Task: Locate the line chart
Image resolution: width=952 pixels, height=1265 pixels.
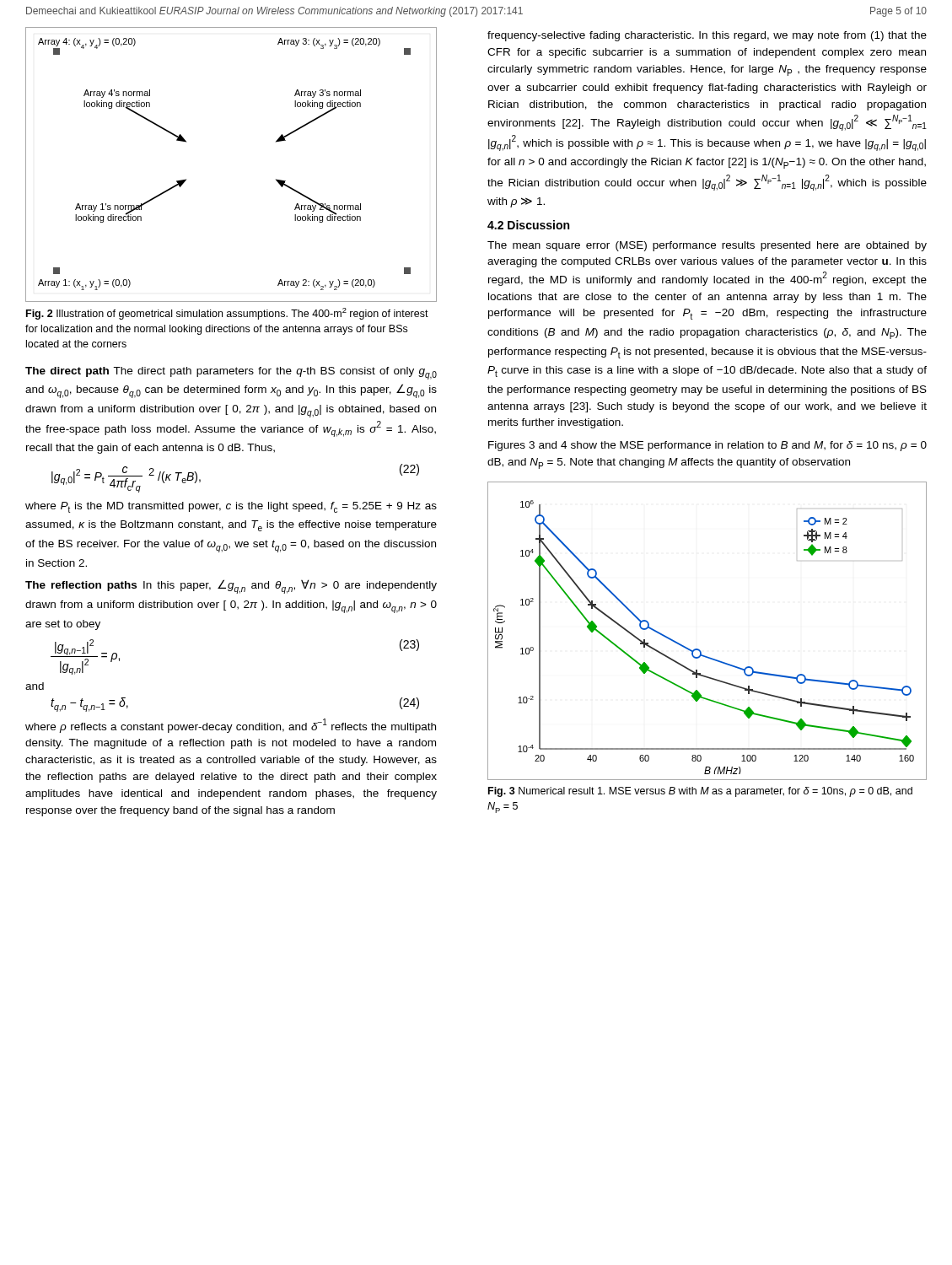Action: (x=707, y=630)
